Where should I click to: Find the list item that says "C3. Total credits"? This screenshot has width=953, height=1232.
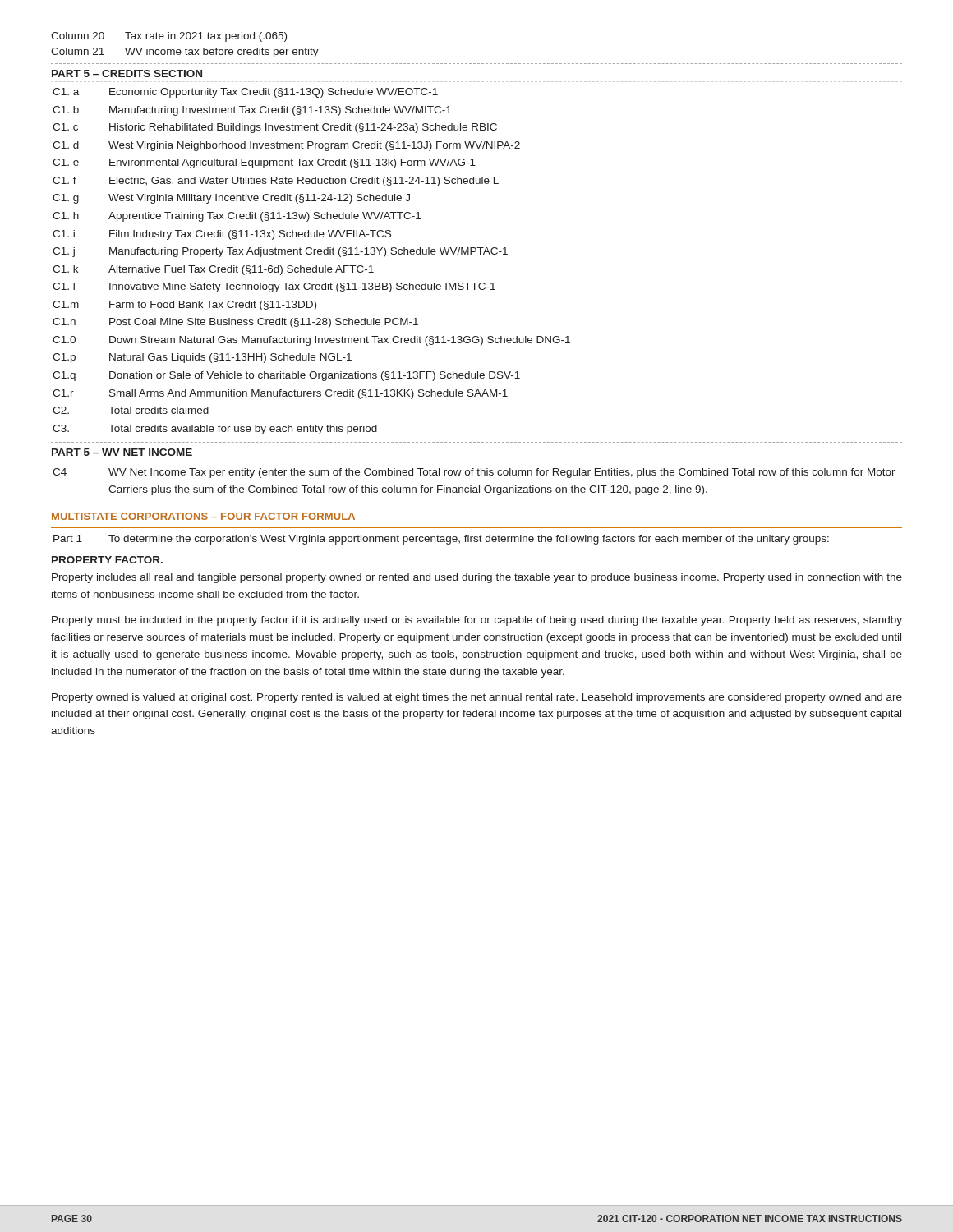tap(215, 430)
